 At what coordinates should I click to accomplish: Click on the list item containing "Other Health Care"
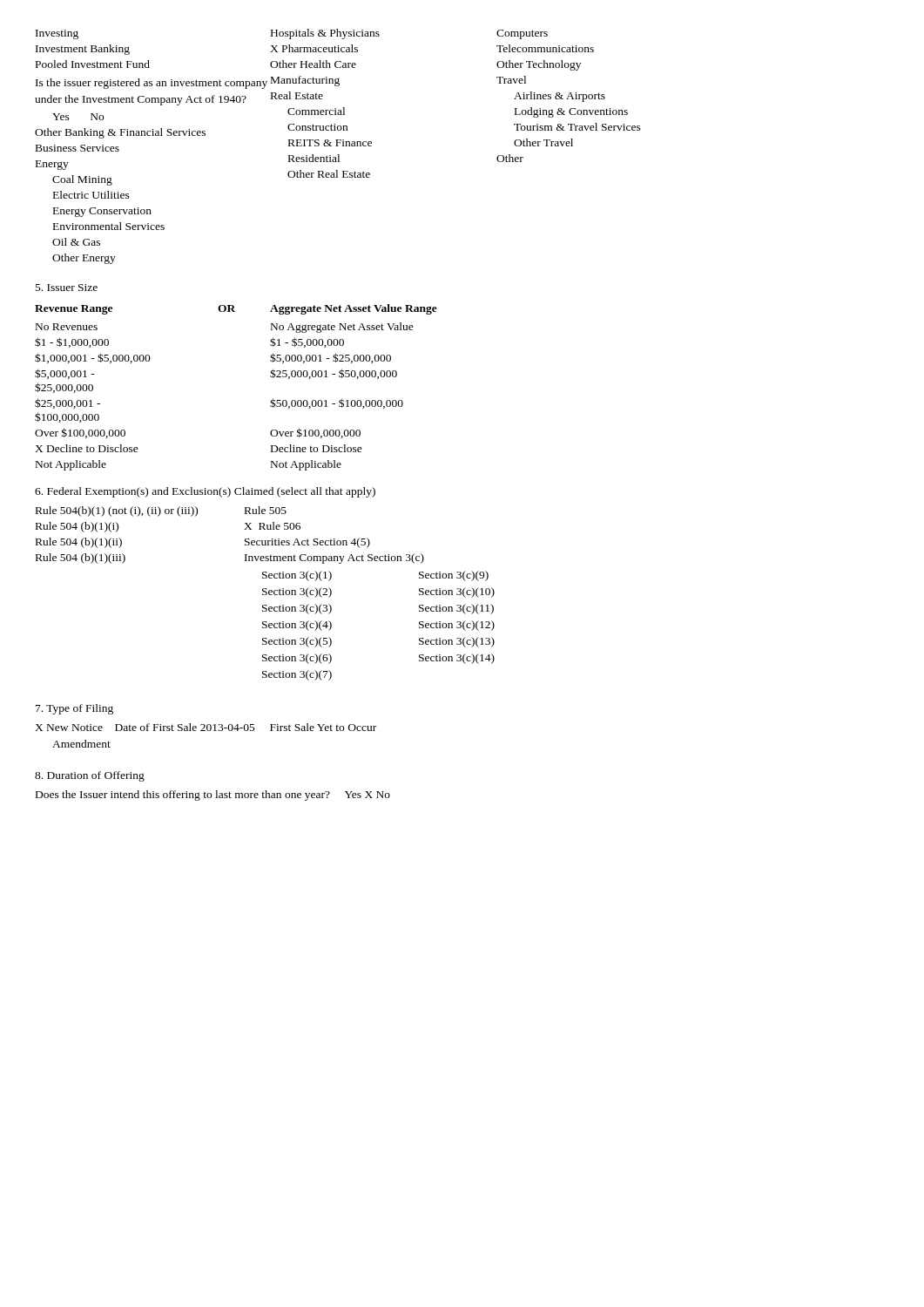[x=313, y=64]
